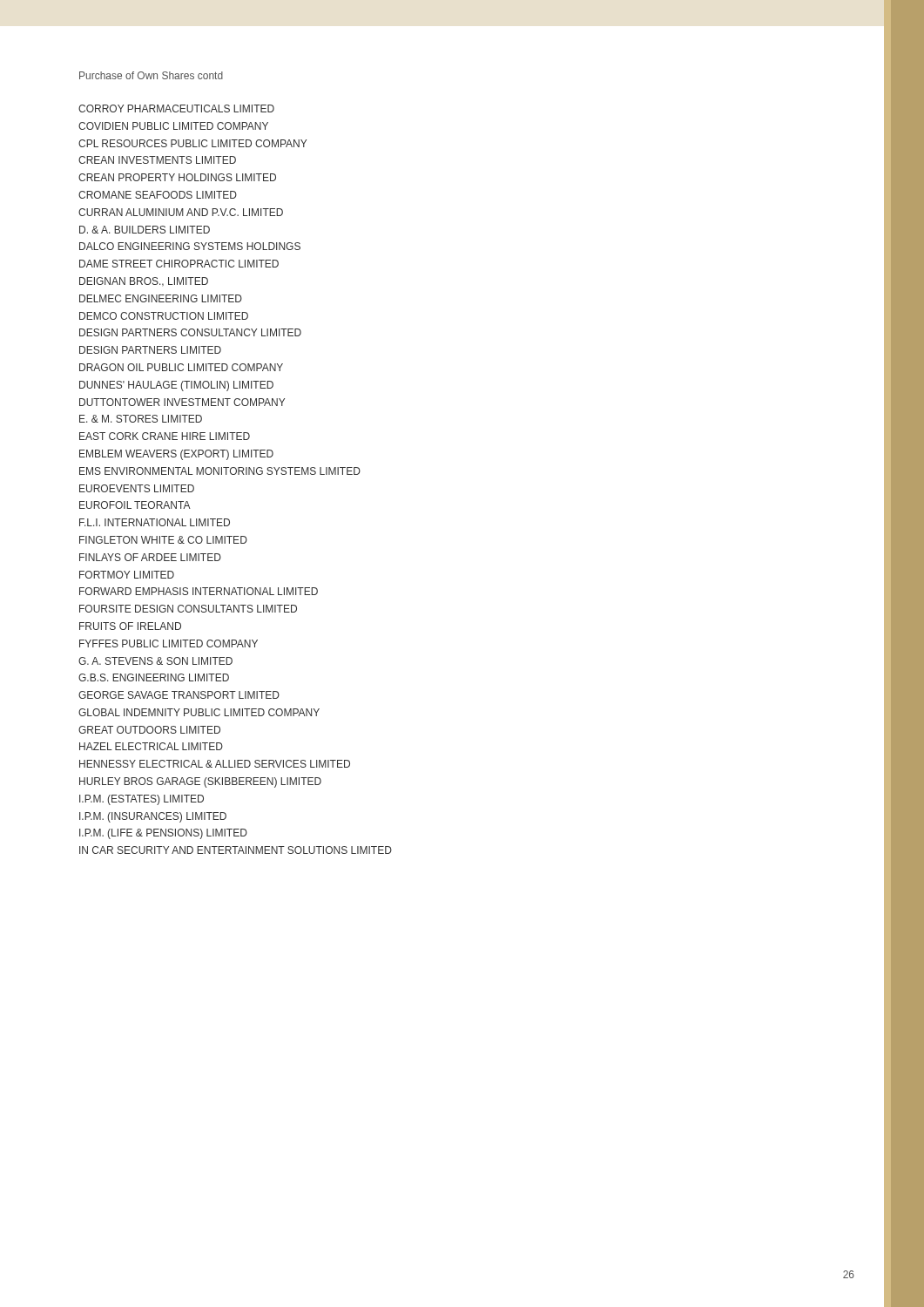Point to "CREAN PROPERTY HOLDINGS LIMITED"
This screenshot has width=924, height=1307.
177,178
